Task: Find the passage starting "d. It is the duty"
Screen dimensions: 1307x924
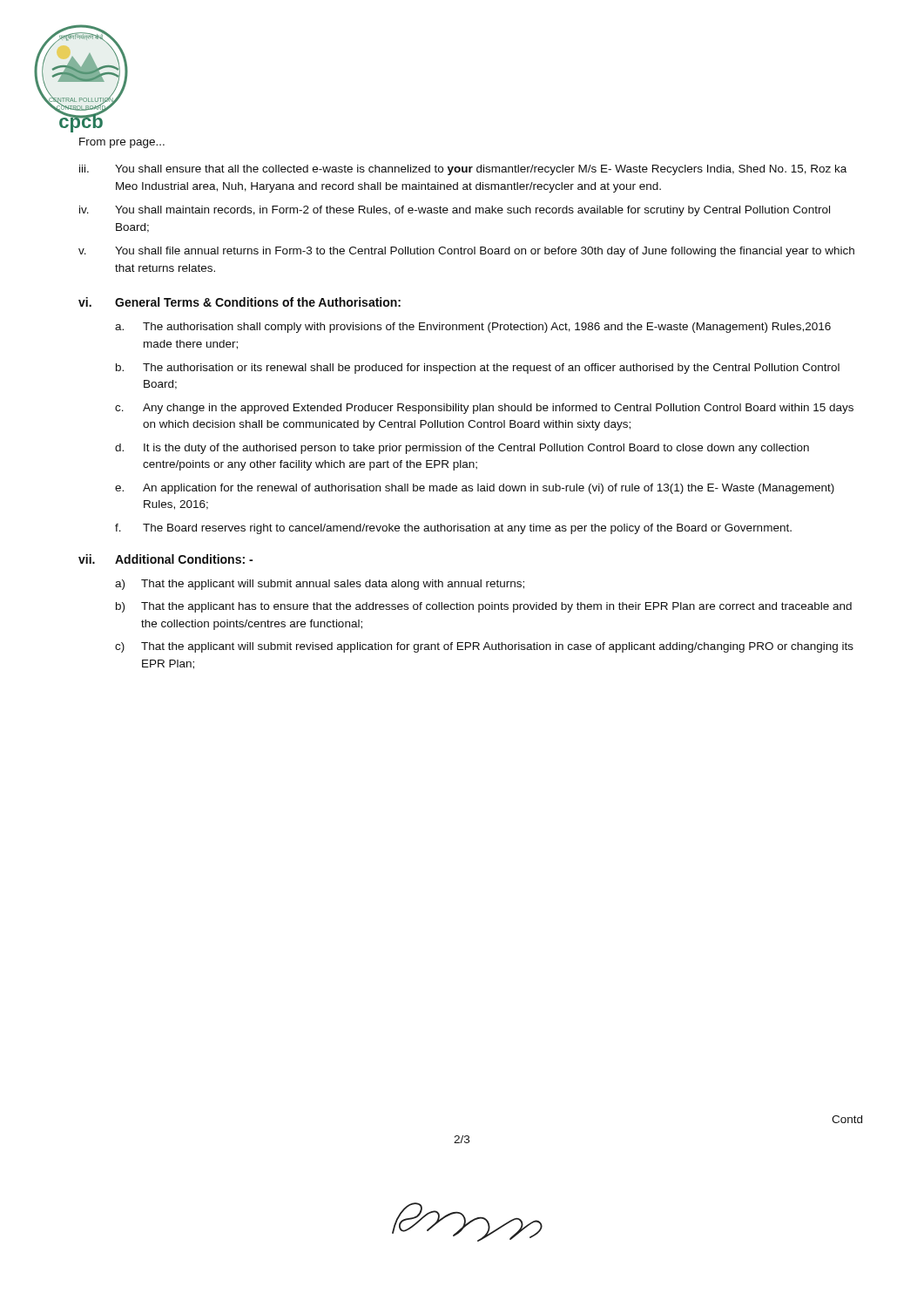Action: click(x=489, y=456)
